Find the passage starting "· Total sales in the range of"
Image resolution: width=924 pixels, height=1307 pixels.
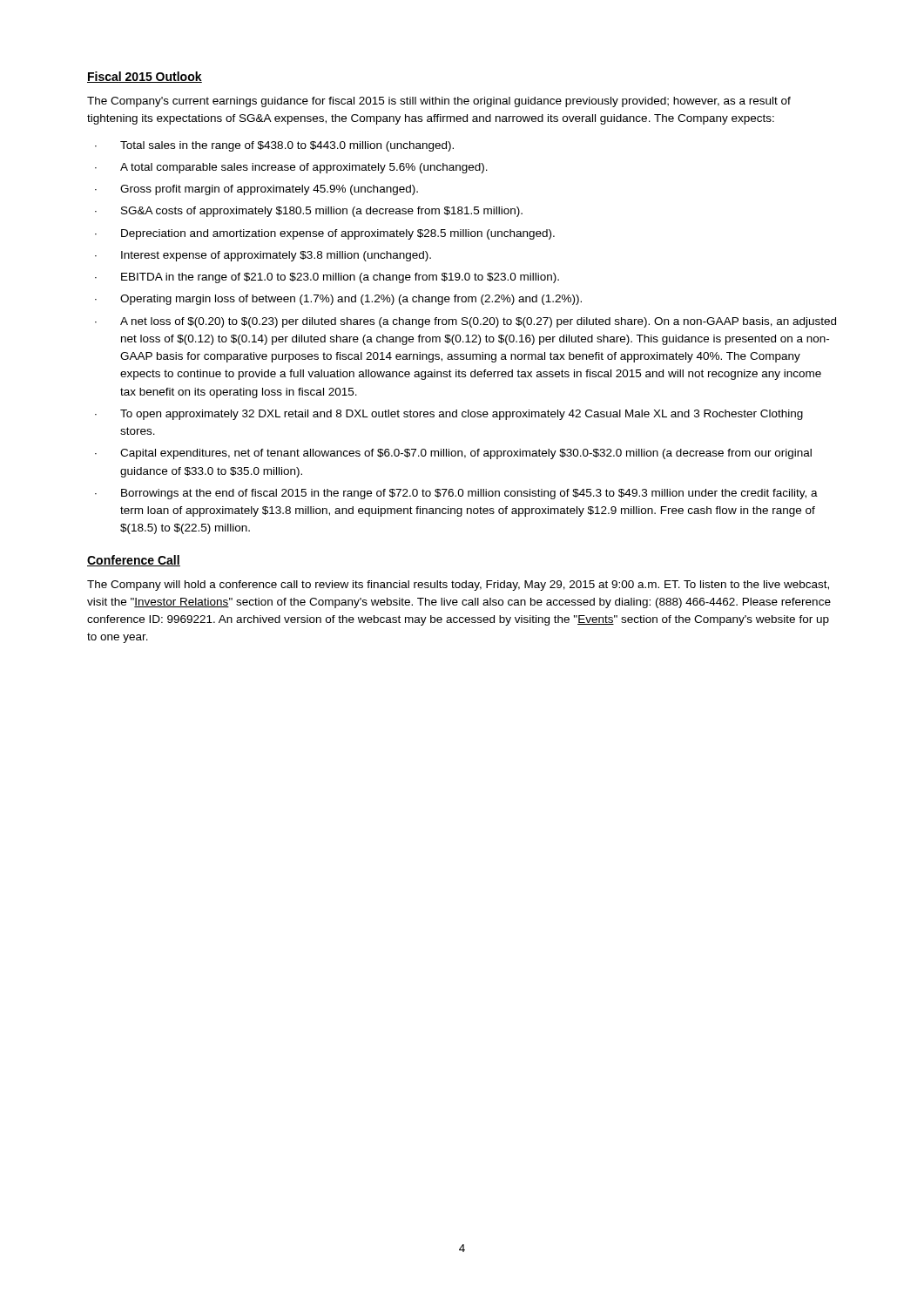click(462, 145)
